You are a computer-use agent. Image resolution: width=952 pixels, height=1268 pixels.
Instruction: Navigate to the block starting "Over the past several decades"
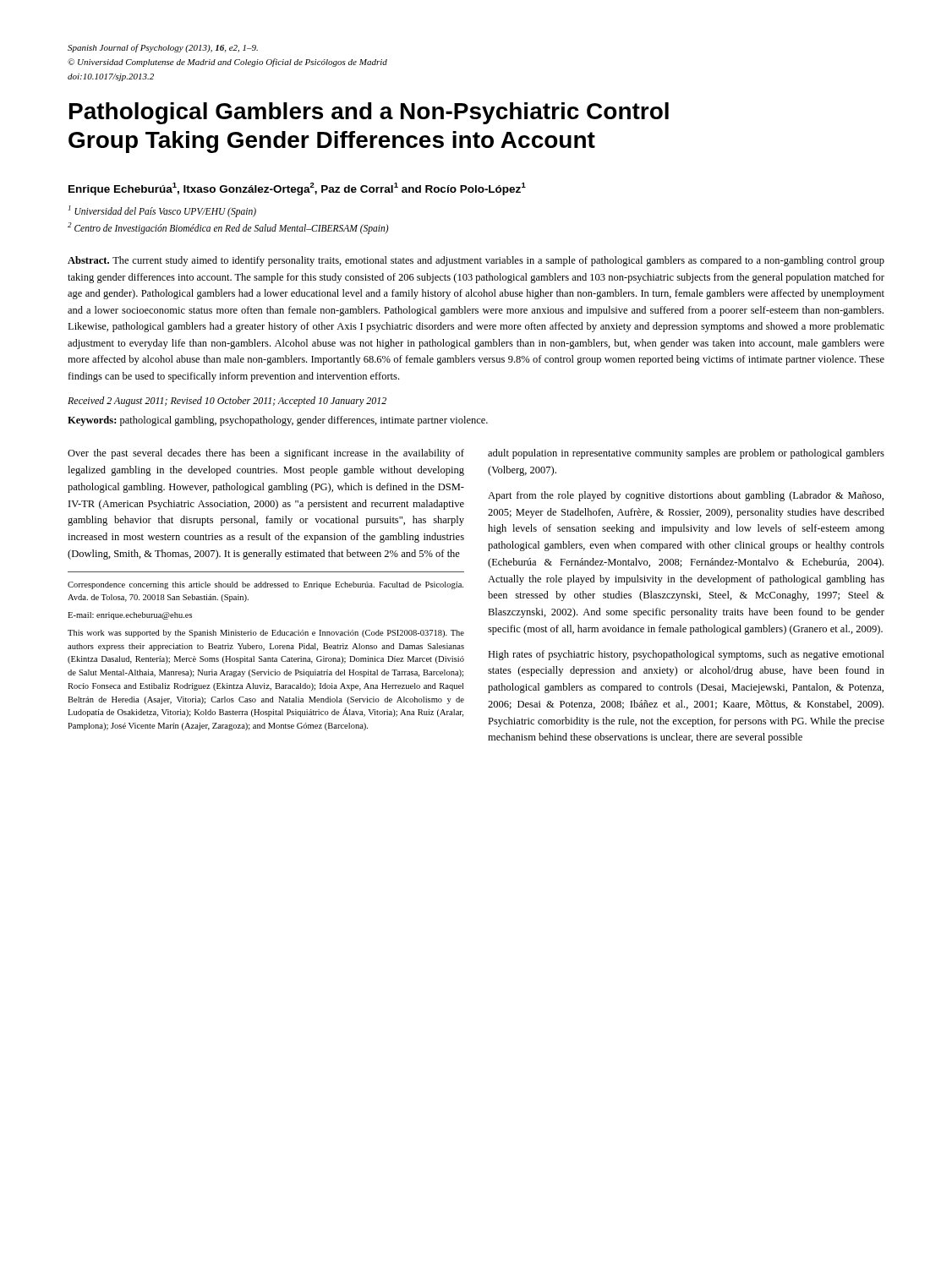point(266,504)
